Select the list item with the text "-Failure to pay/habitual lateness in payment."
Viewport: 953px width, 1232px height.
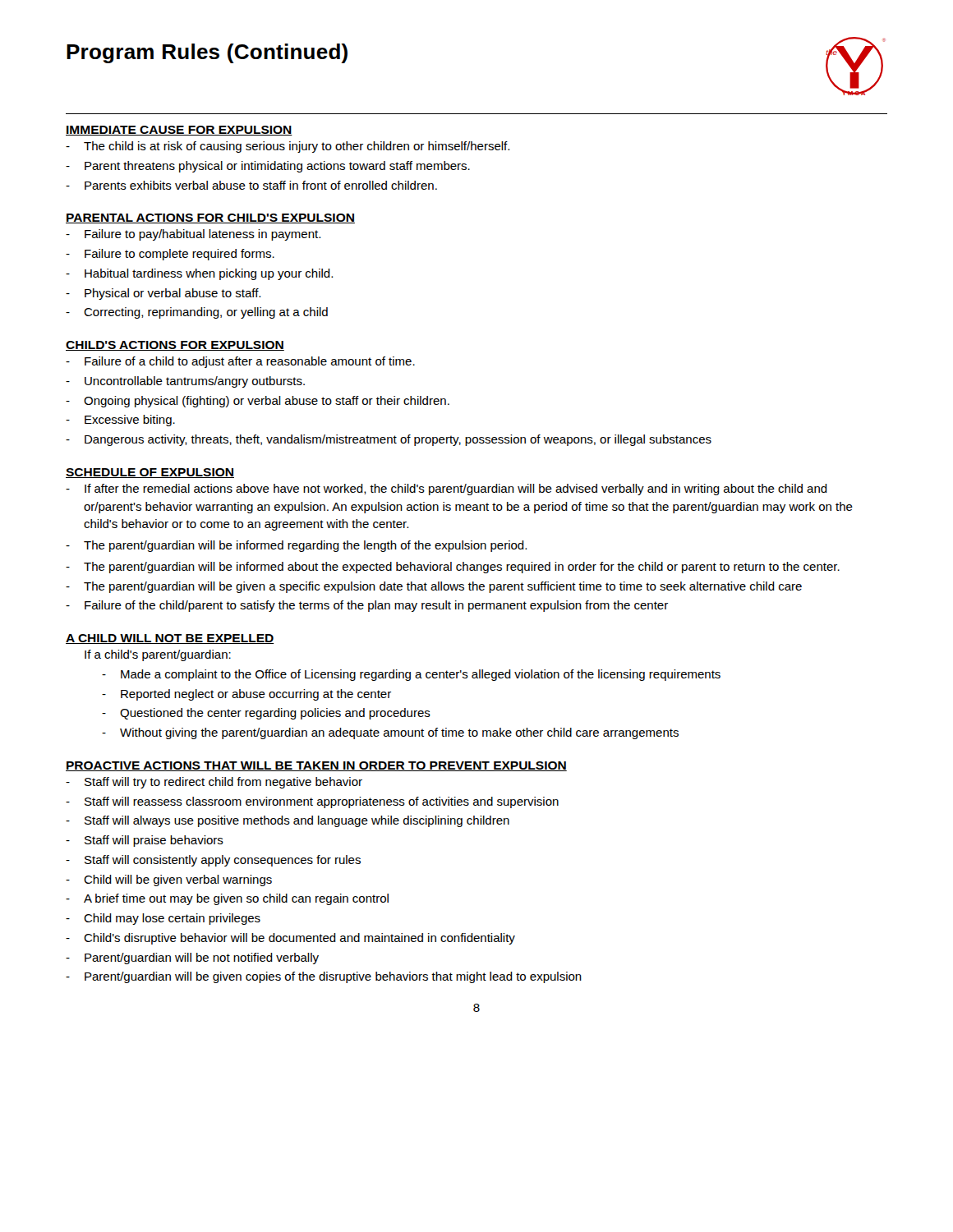coord(193,235)
